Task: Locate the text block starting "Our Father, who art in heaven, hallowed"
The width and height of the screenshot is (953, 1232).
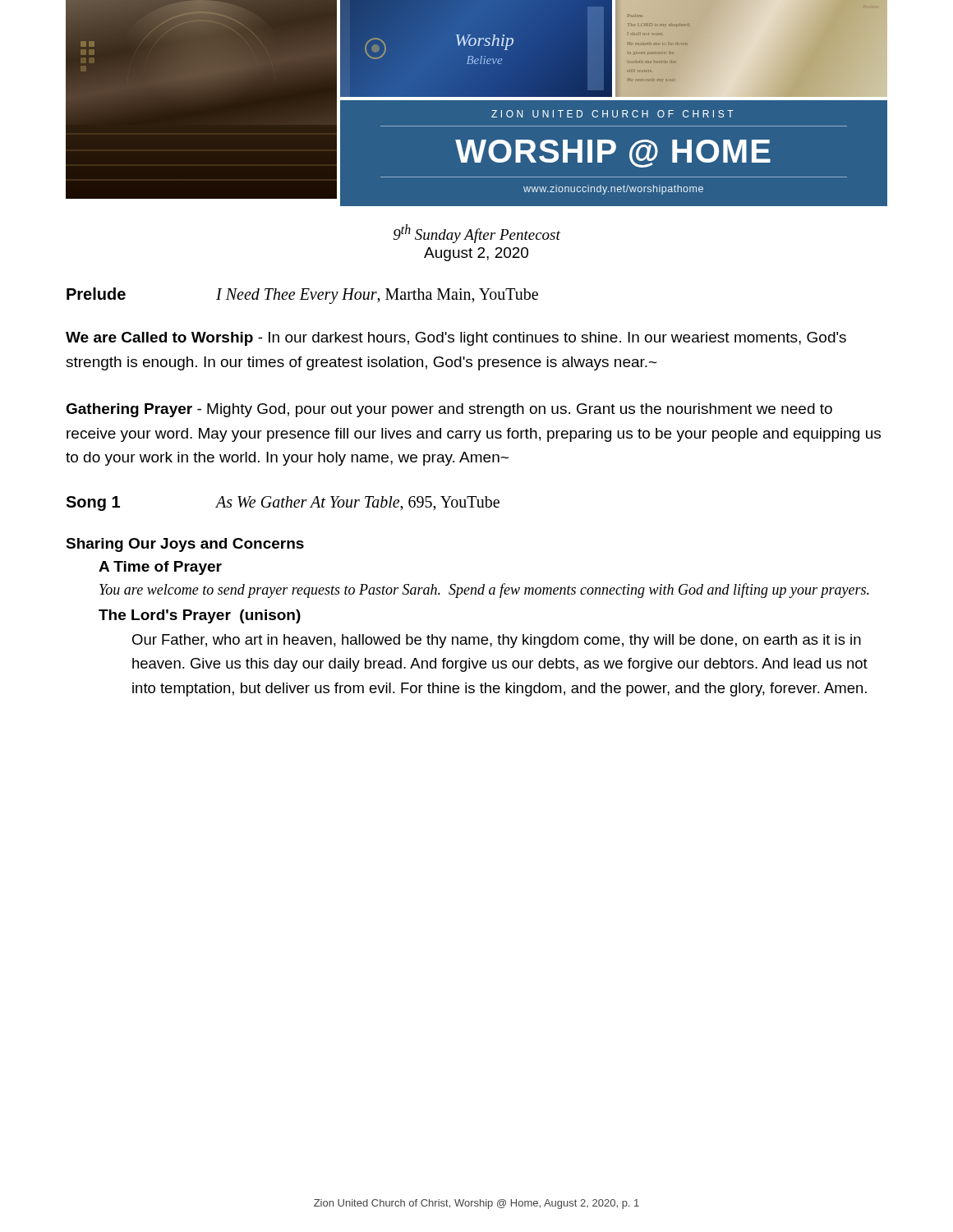Action: point(500,663)
